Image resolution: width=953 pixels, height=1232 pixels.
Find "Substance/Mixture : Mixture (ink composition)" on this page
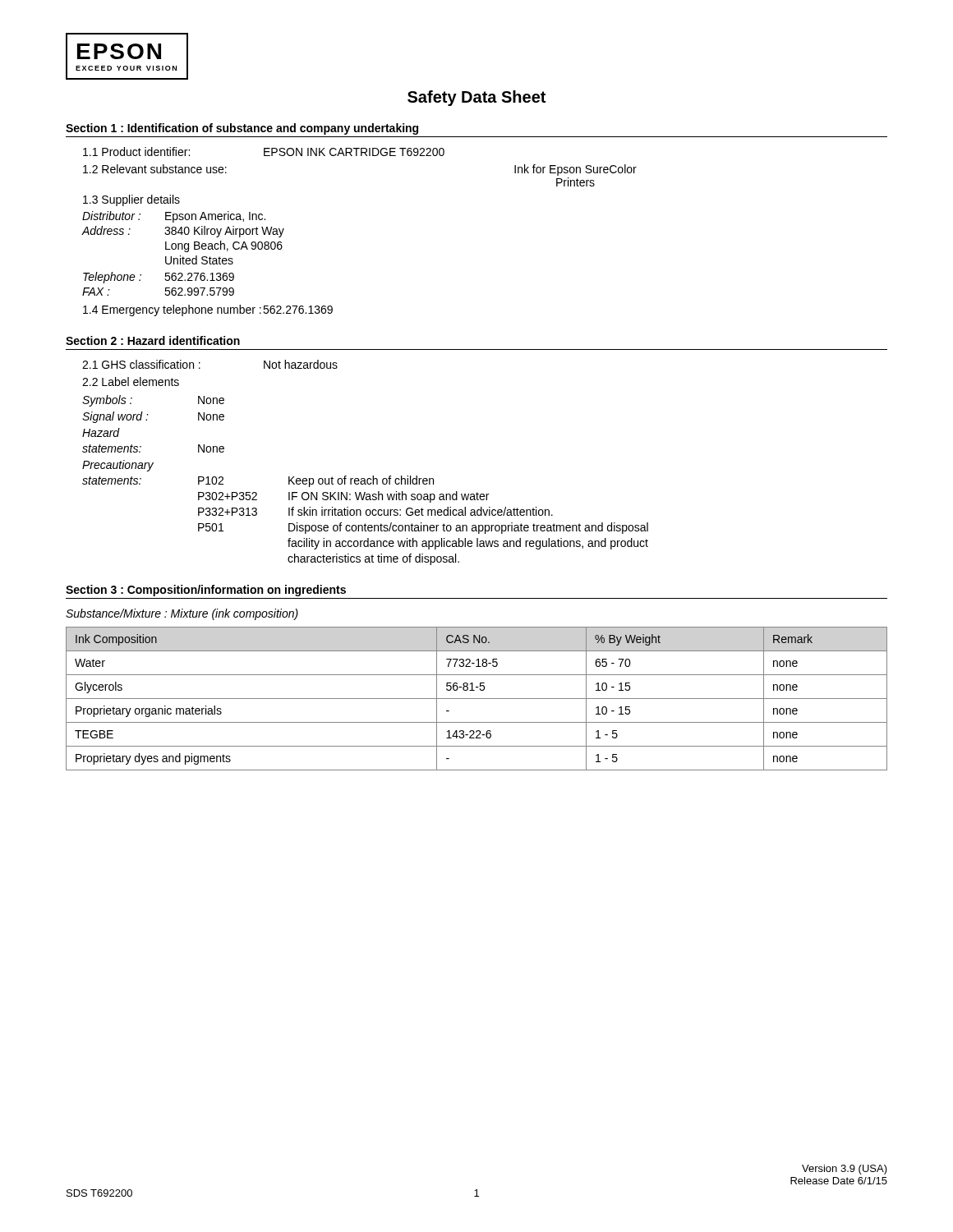point(182,613)
